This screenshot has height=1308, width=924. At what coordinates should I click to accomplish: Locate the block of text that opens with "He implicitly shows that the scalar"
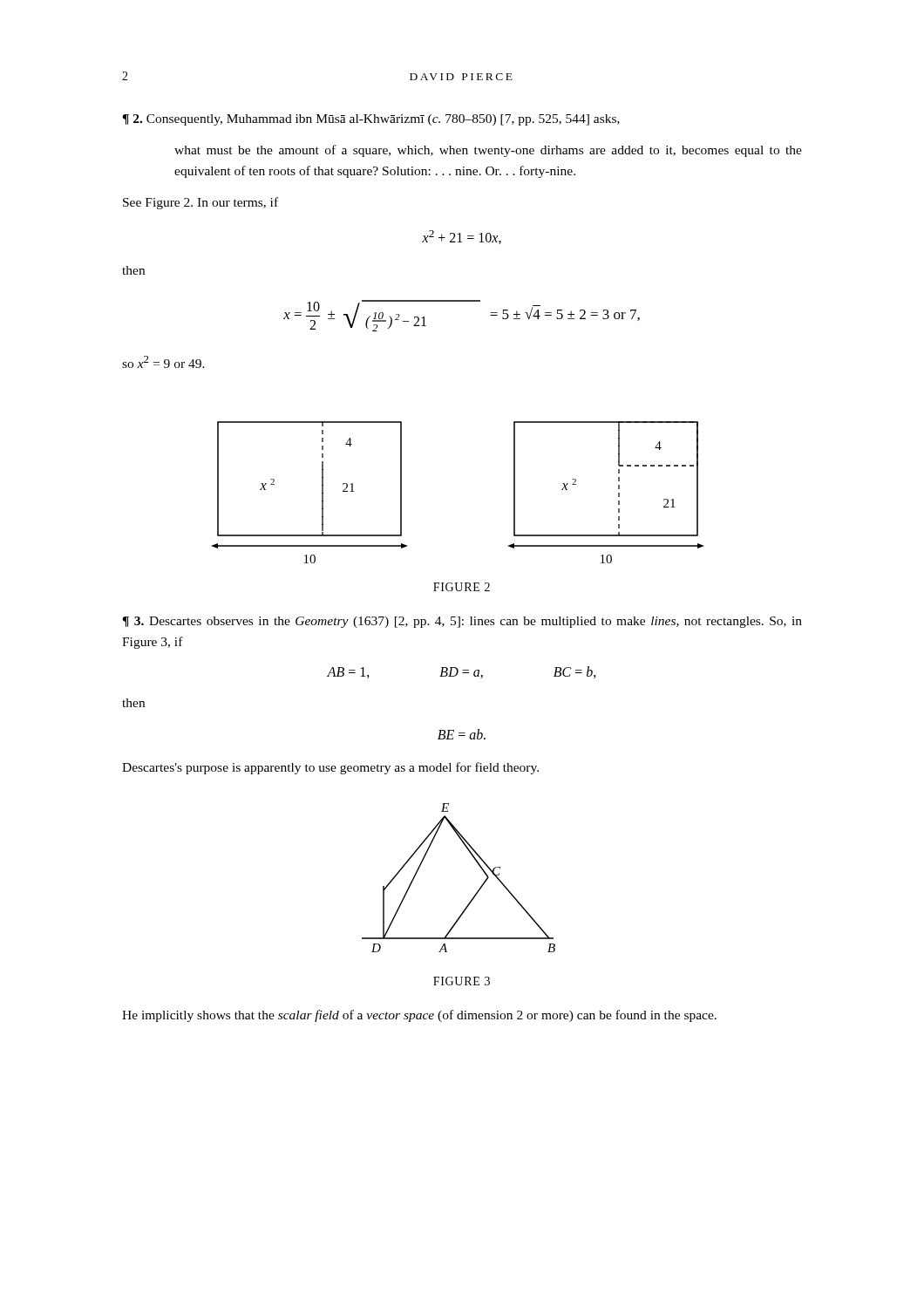[x=462, y=1015]
